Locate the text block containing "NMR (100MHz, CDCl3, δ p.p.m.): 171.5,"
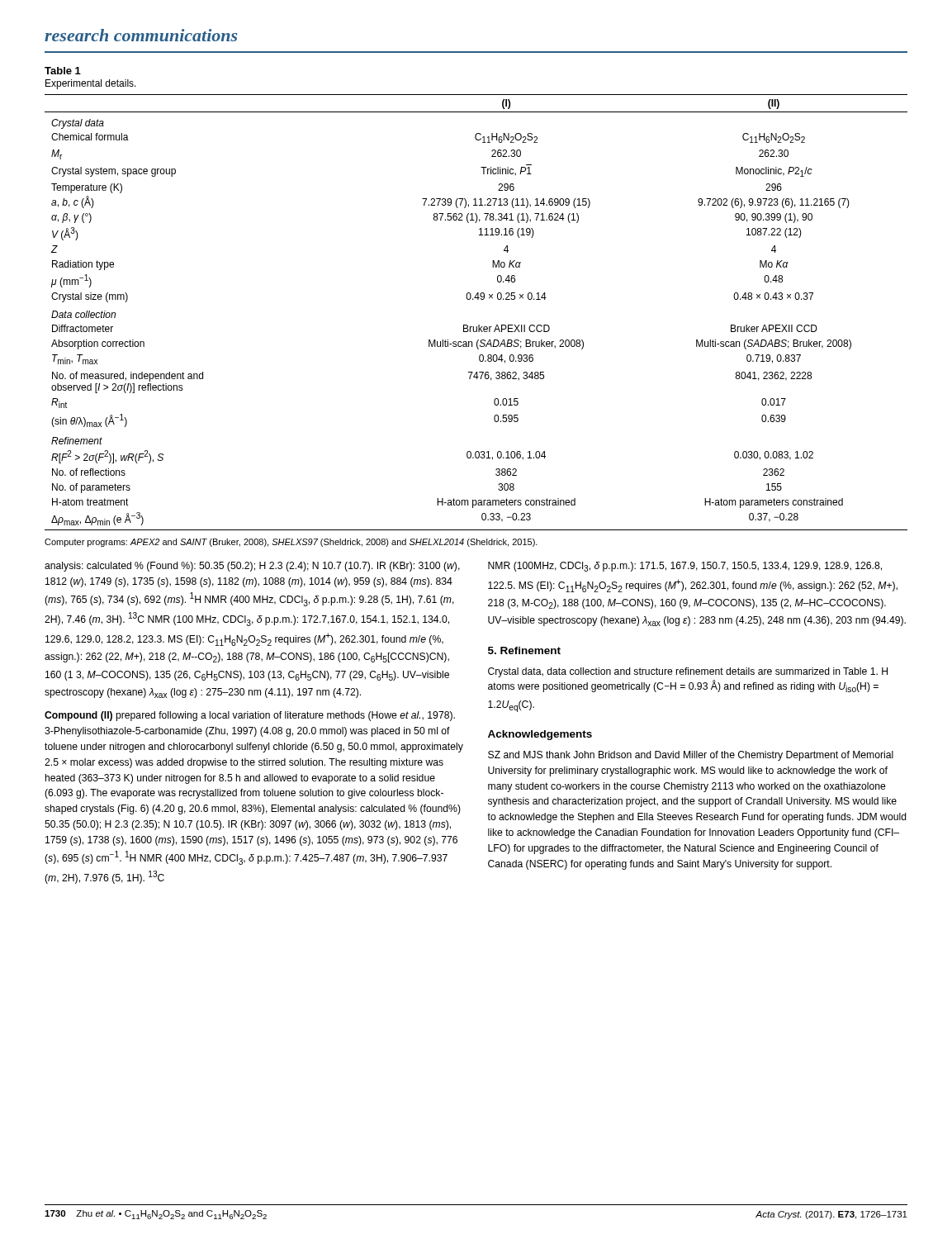952x1239 pixels. point(685,567)
